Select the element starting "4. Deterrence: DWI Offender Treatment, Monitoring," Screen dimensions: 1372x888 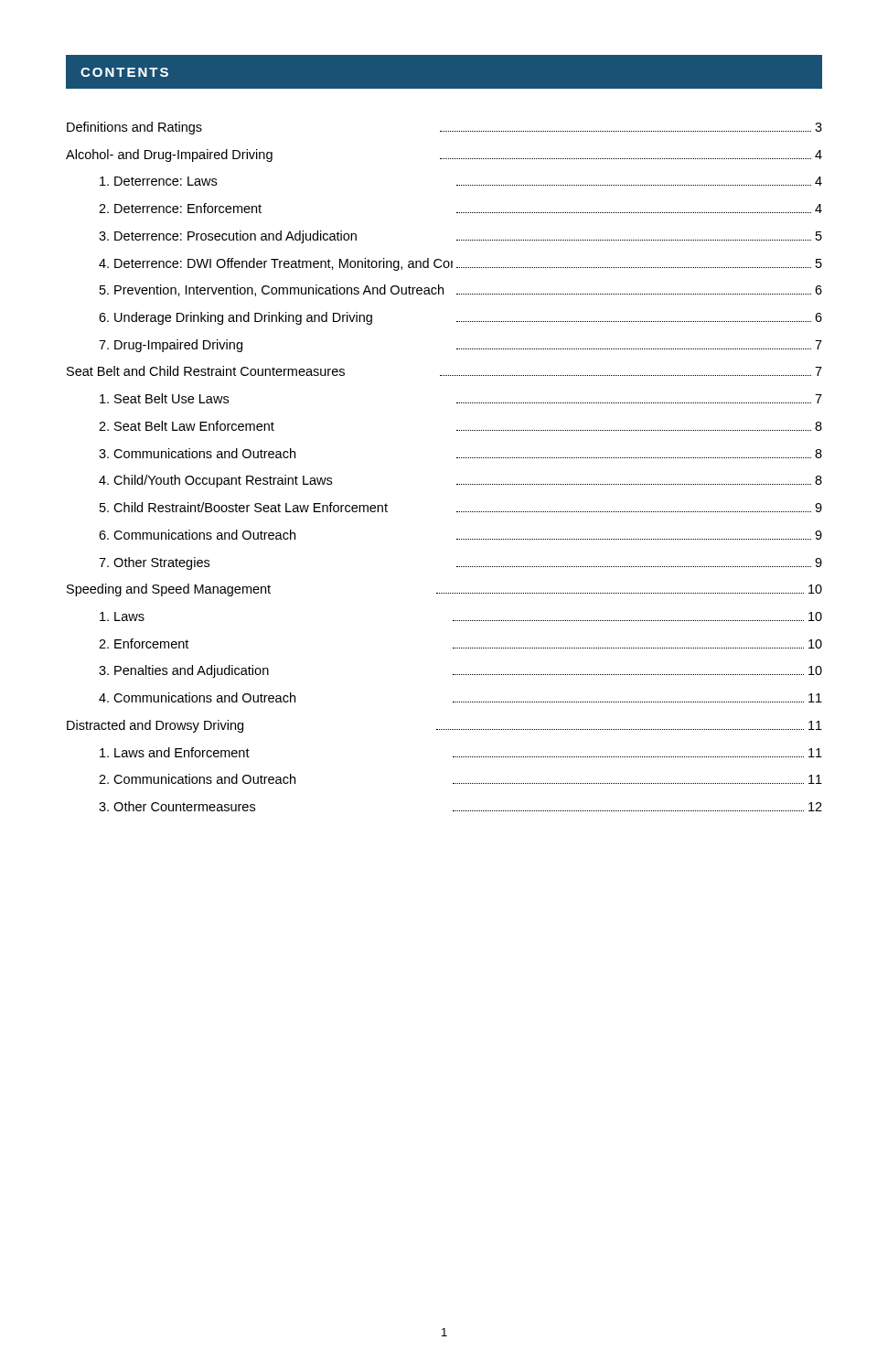[460, 264]
